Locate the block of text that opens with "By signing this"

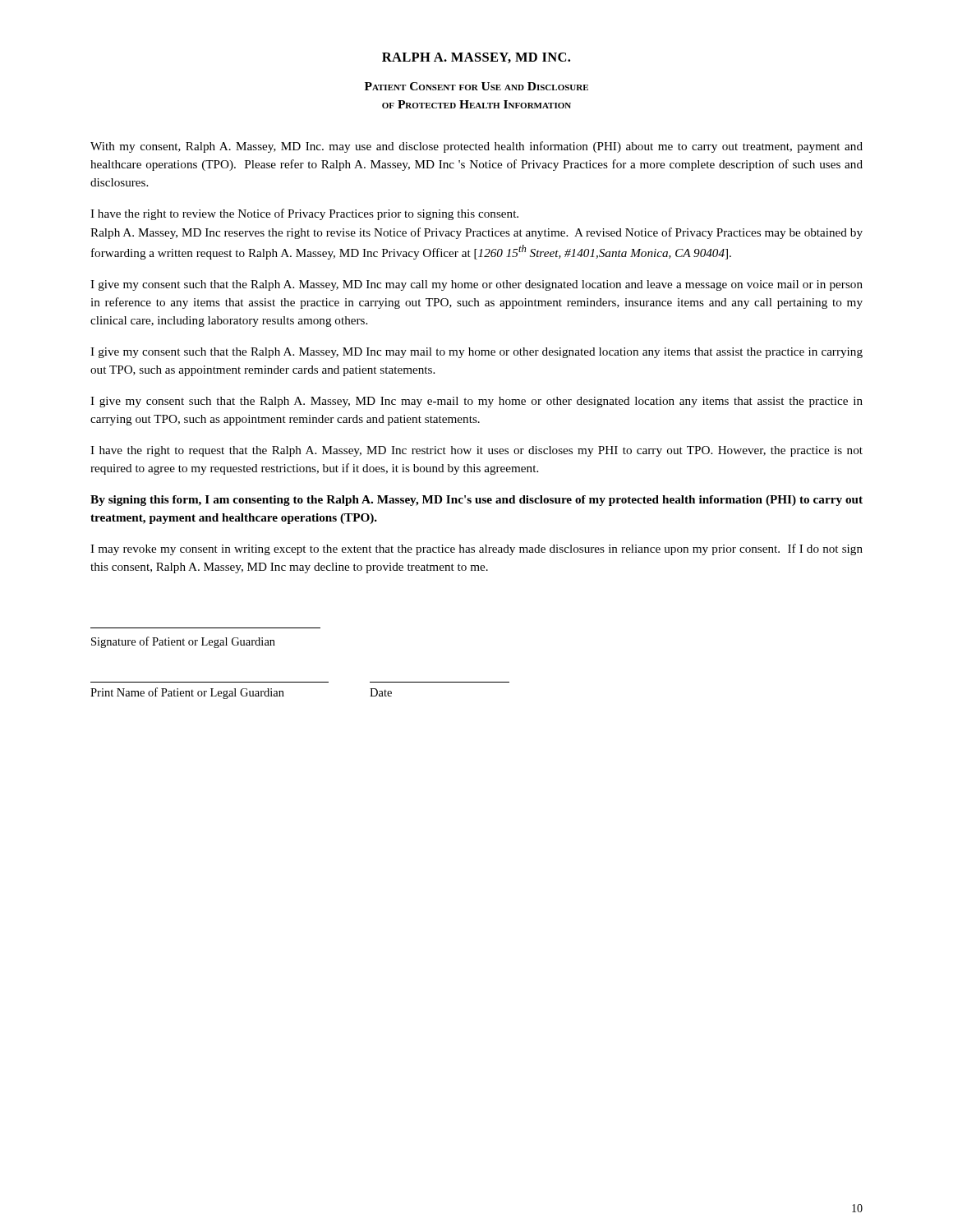476,508
